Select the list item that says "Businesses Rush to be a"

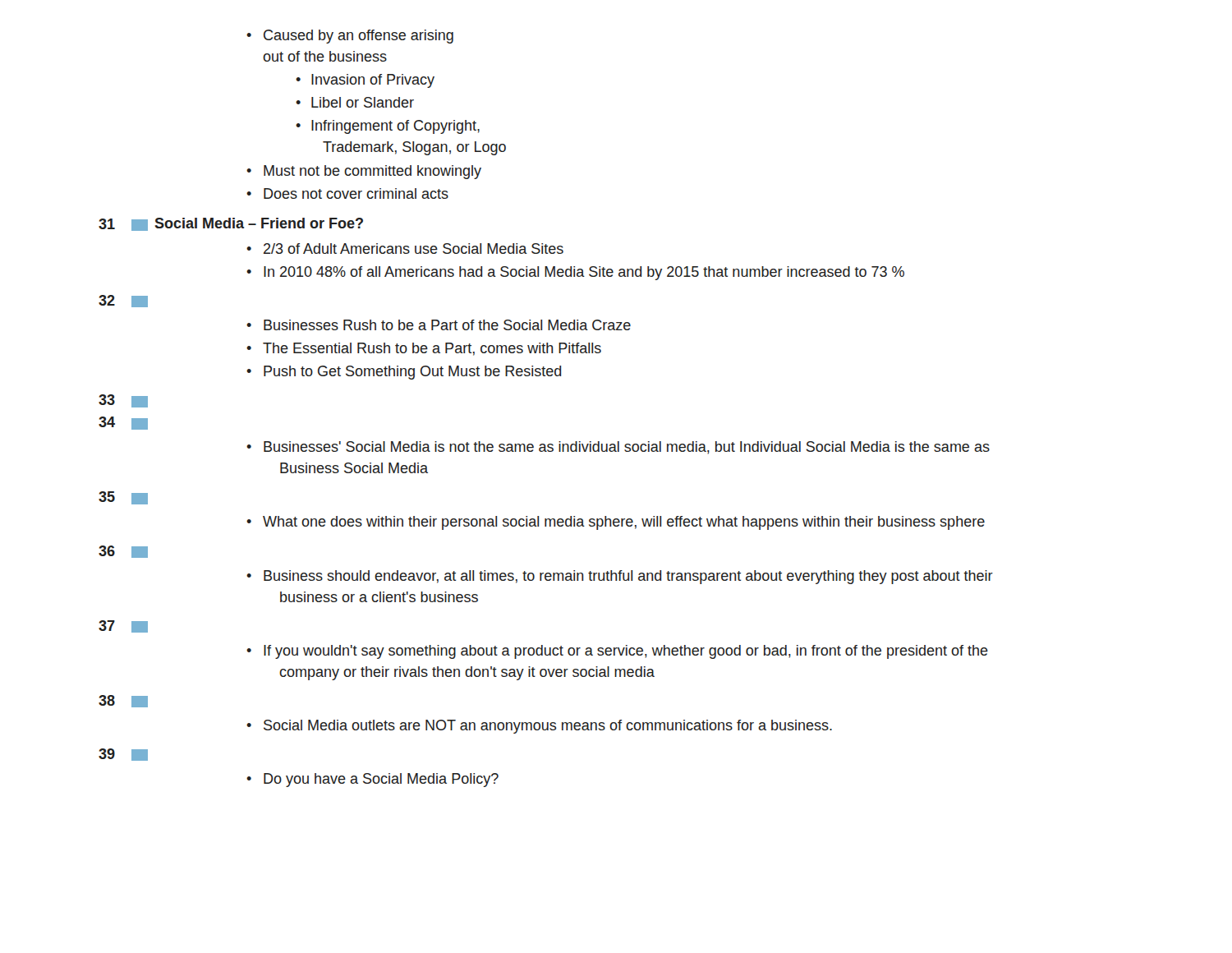pos(439,325)
